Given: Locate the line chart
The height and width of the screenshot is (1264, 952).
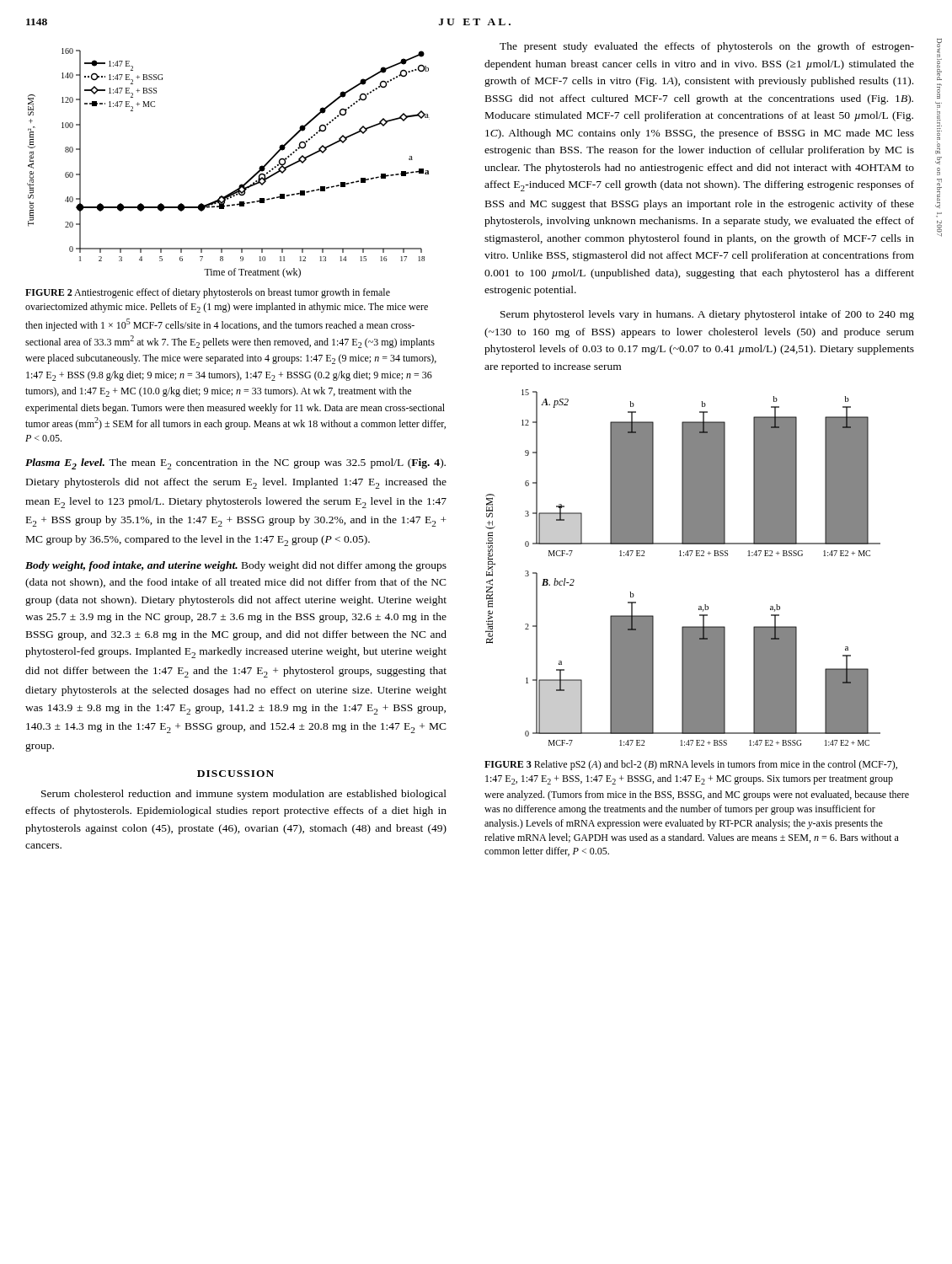Looking at the screenshot, I should pos(227,160).
